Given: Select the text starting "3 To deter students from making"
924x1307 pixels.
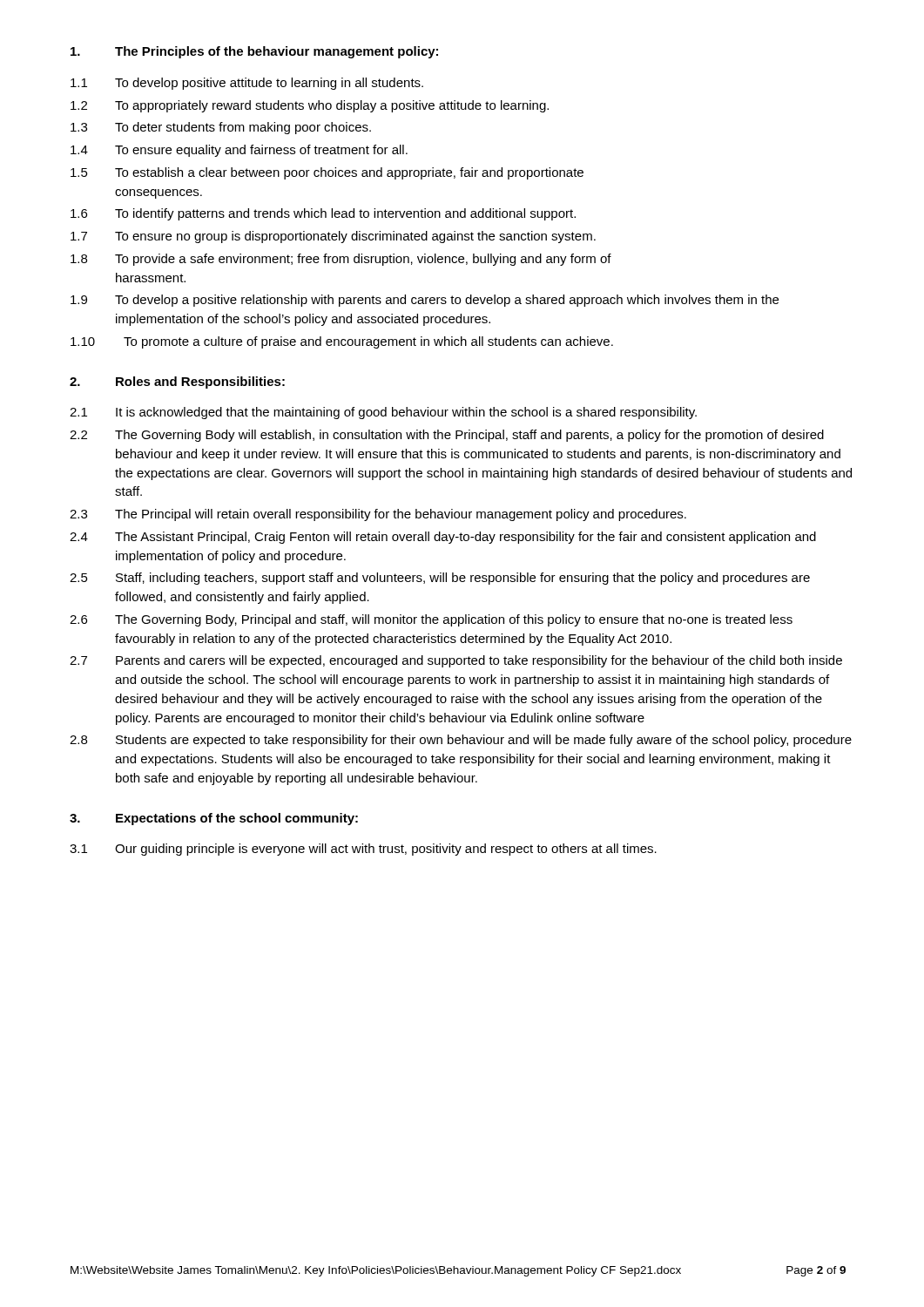Looking at the screenshot, I should pos(221,128).
